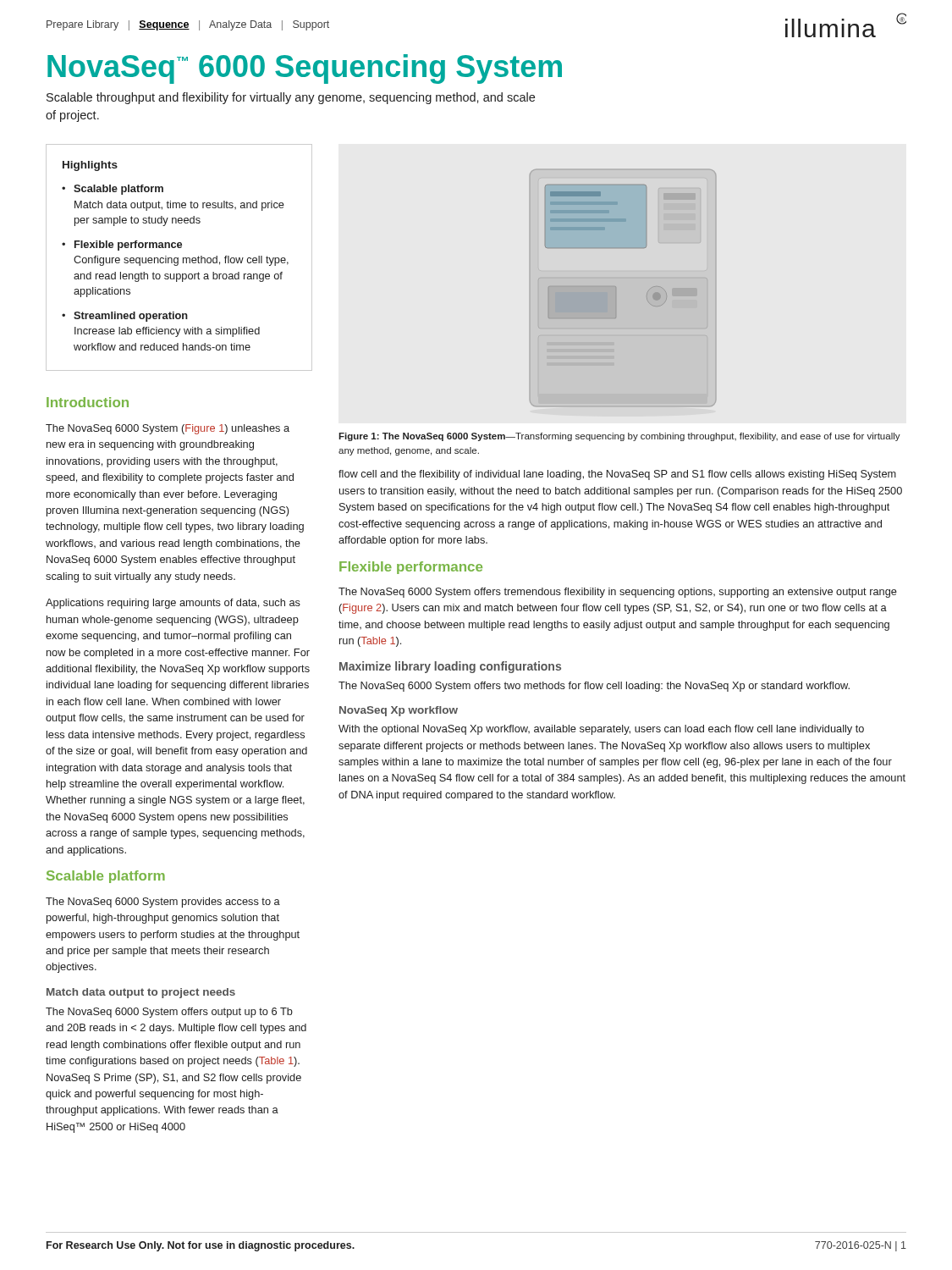The height and width of the screenshot is (1270, 952).
Task: Locate the text starting "The NovaSeq 6000 System offers output up to"
Action: [x=176, y=1069]
